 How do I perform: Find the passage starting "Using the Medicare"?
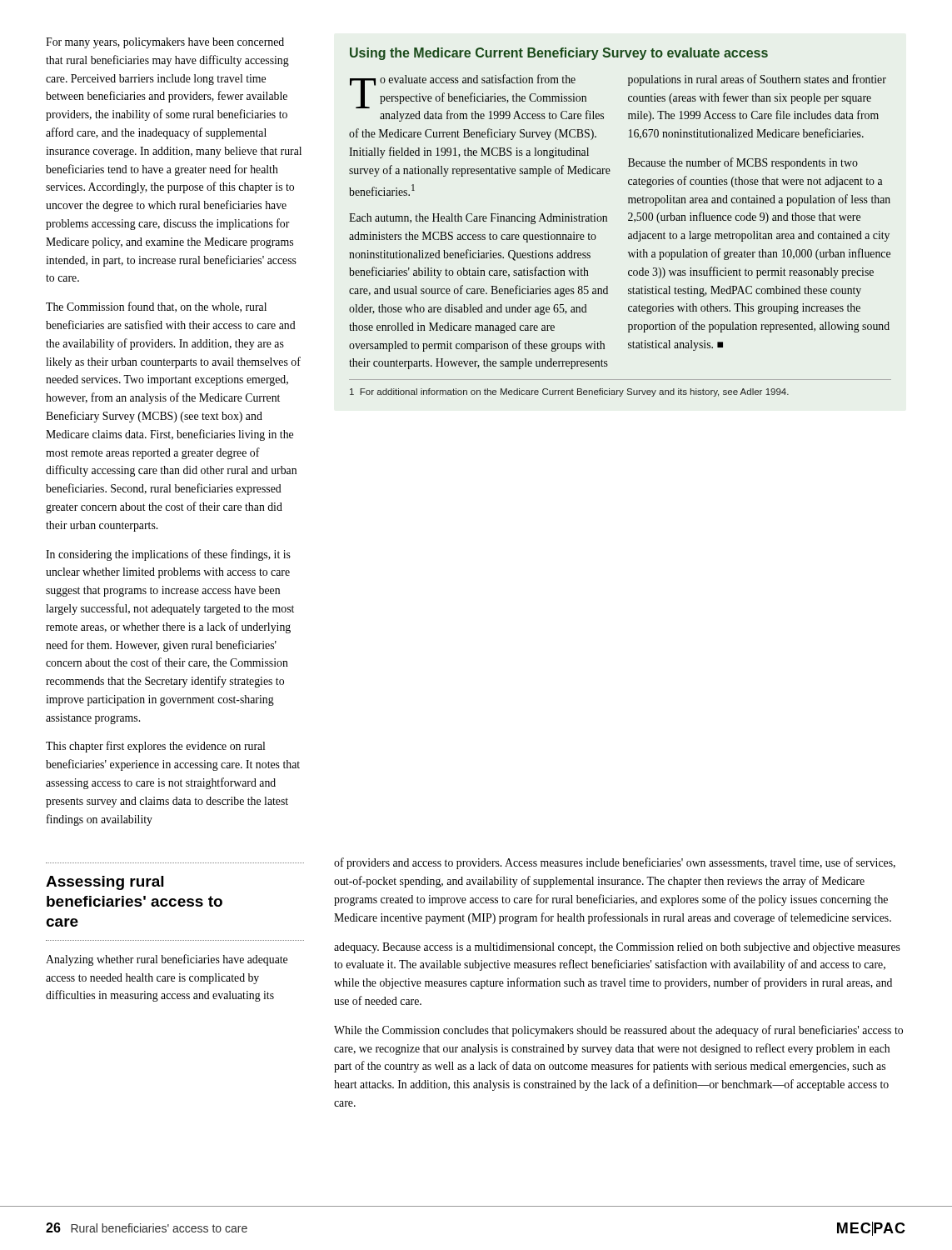click(x=620, y=222)
